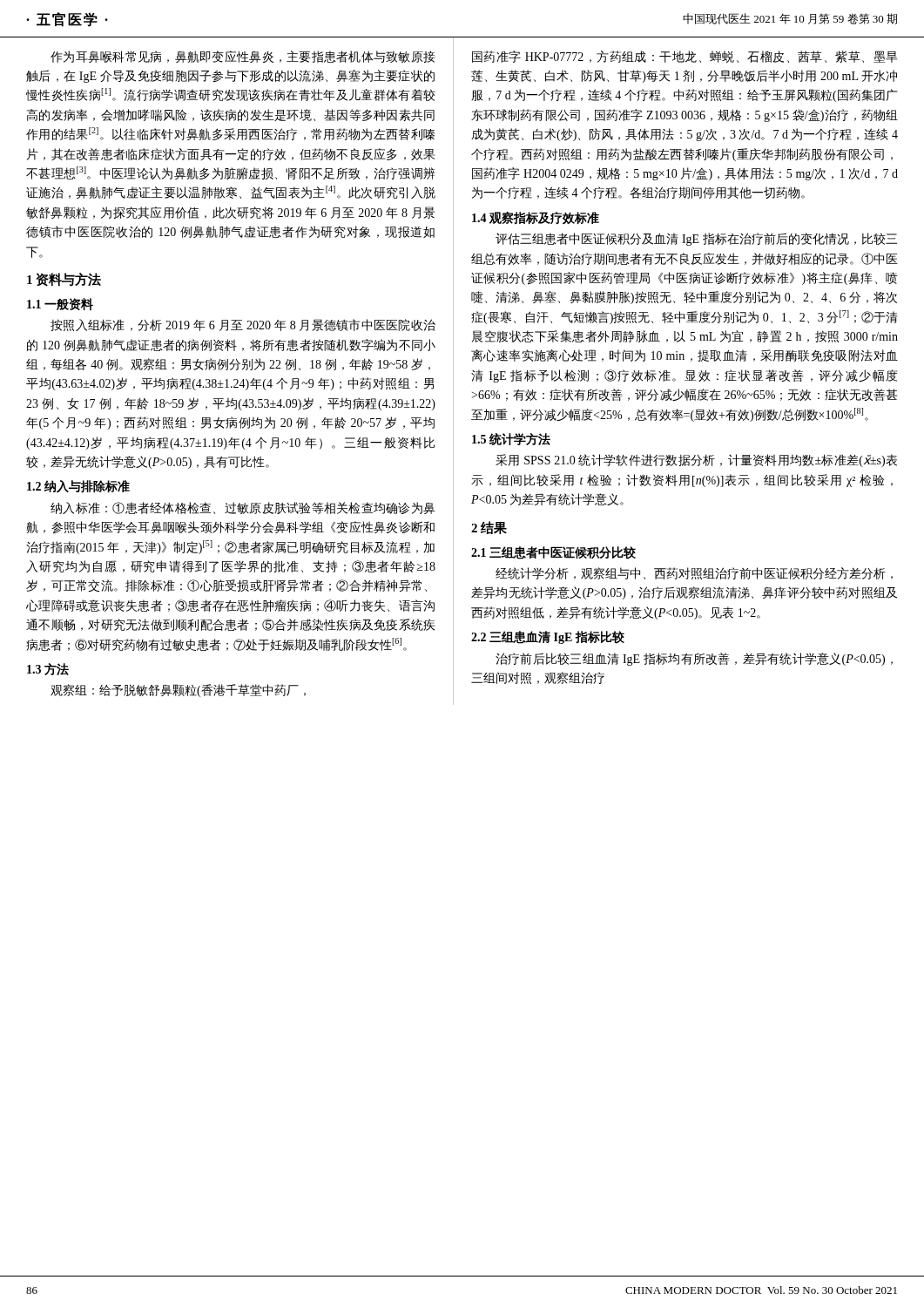The image size is (924, 1307).
Task: Point to the block starting "1.3 方法"
Action: click(x=47, y=670)
